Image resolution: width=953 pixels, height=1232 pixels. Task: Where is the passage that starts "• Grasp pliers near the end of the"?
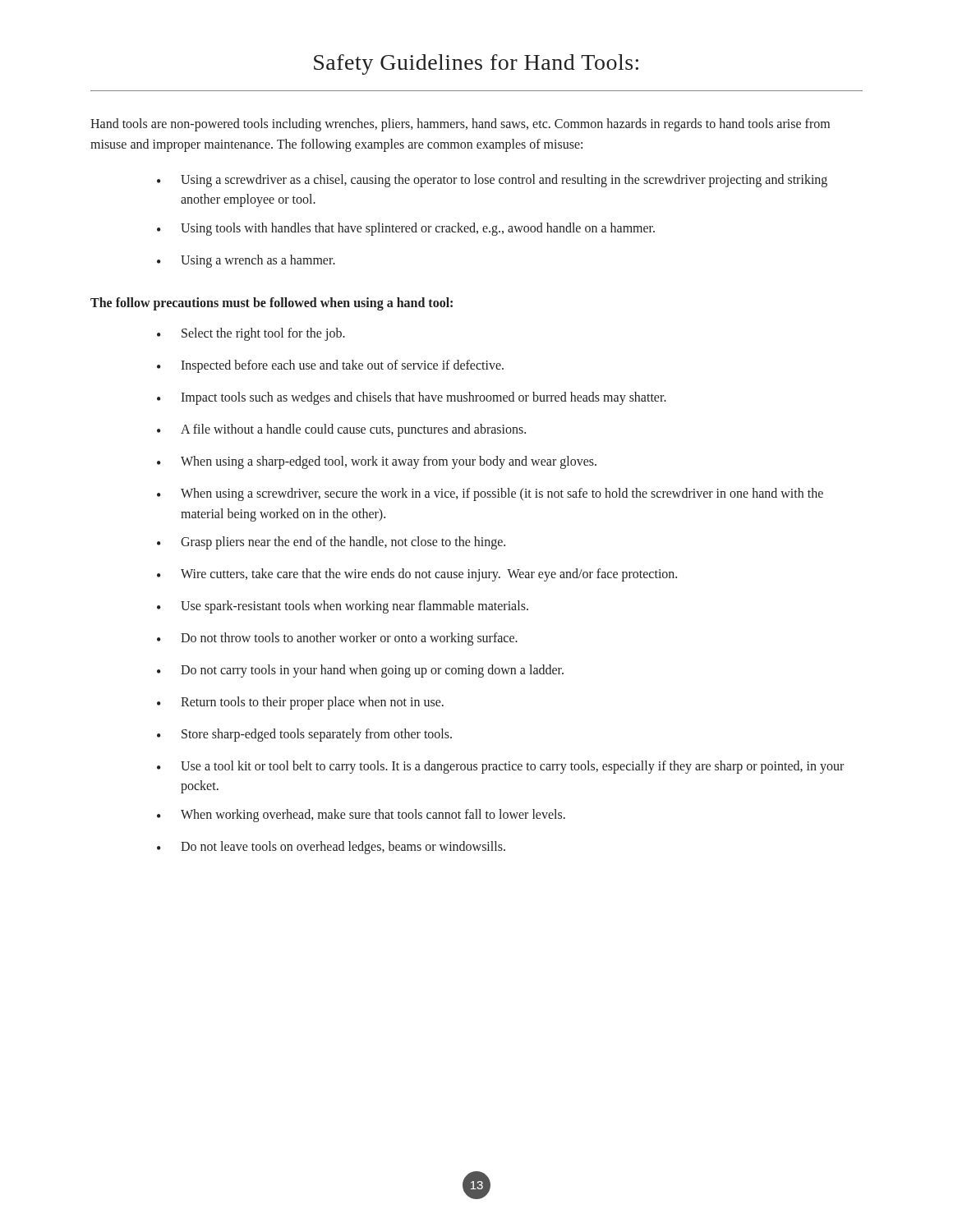coord(331,544)
